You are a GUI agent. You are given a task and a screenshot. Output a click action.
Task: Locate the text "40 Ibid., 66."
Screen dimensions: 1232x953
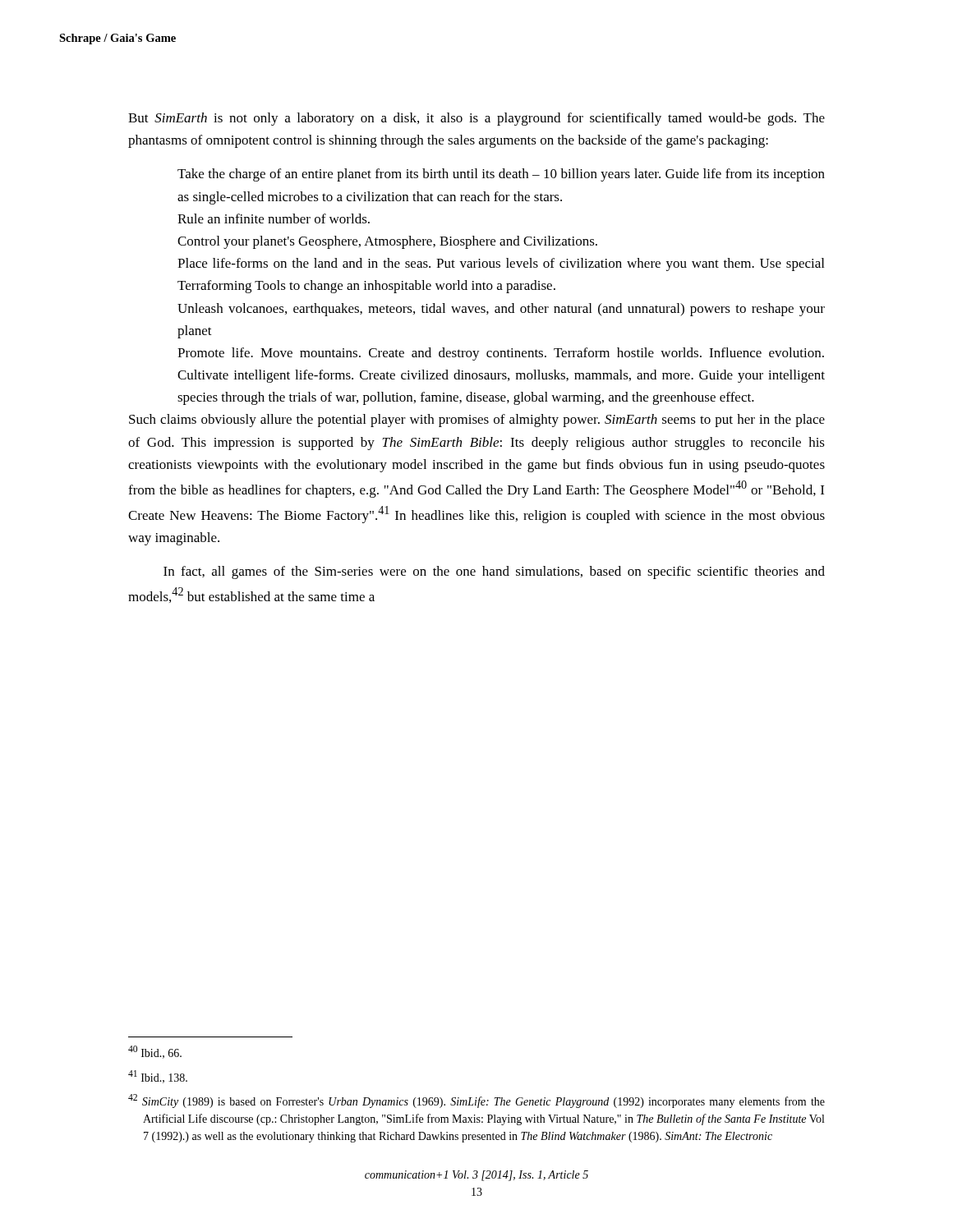click(x=155, y=1052)
